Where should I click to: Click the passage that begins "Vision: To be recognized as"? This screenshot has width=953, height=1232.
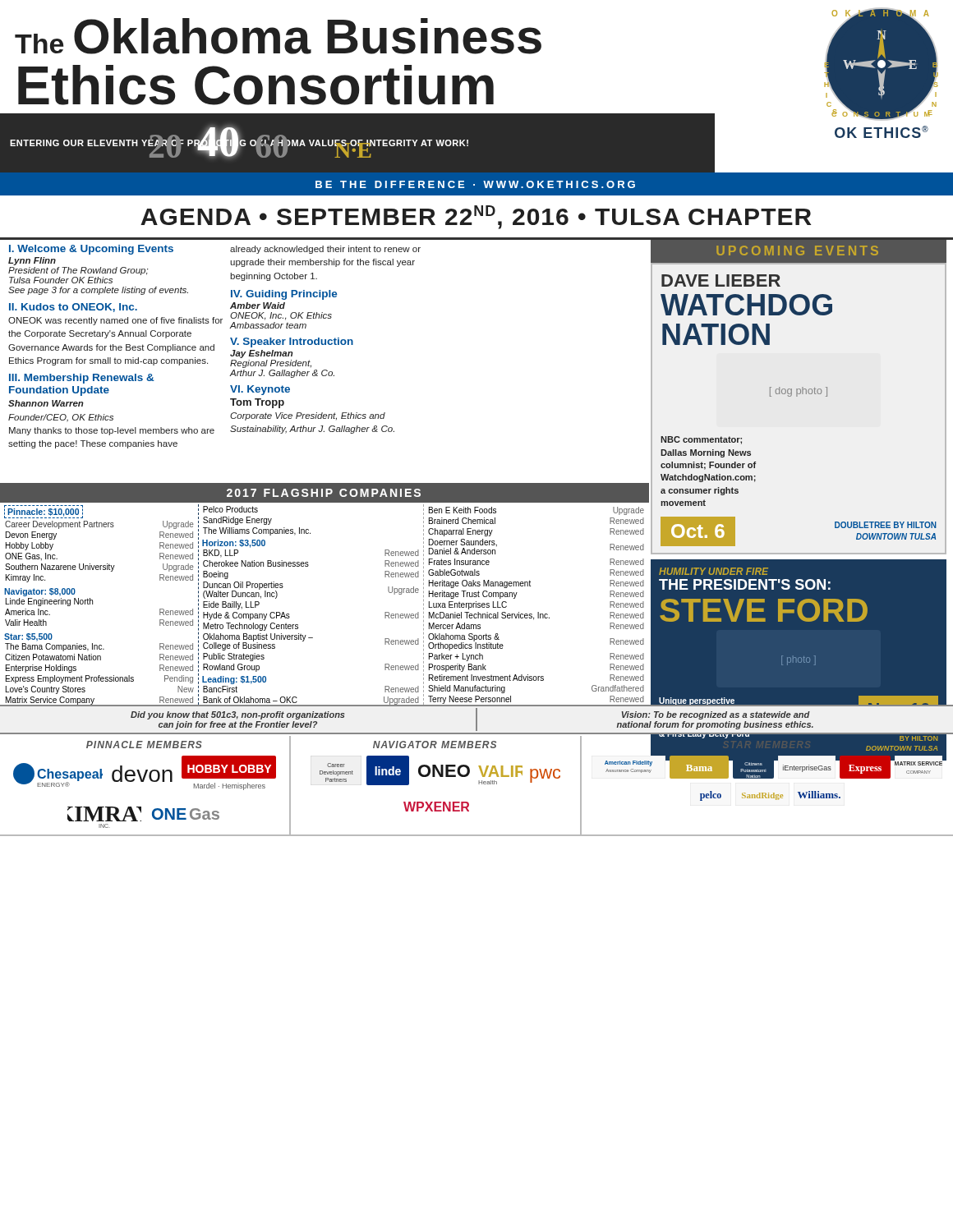[x=715, y=719]
